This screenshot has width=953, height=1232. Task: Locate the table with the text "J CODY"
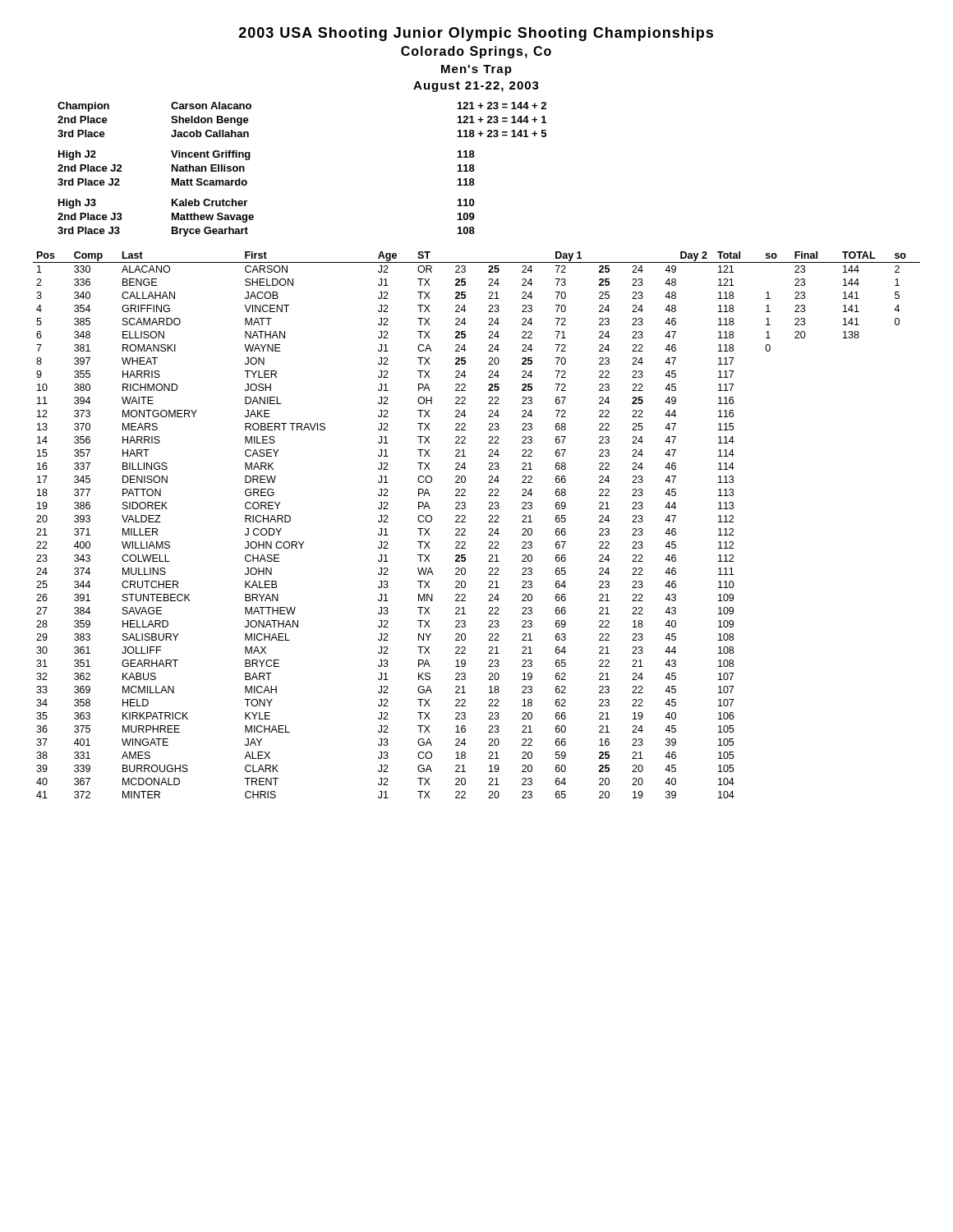(x=476, y=525)
